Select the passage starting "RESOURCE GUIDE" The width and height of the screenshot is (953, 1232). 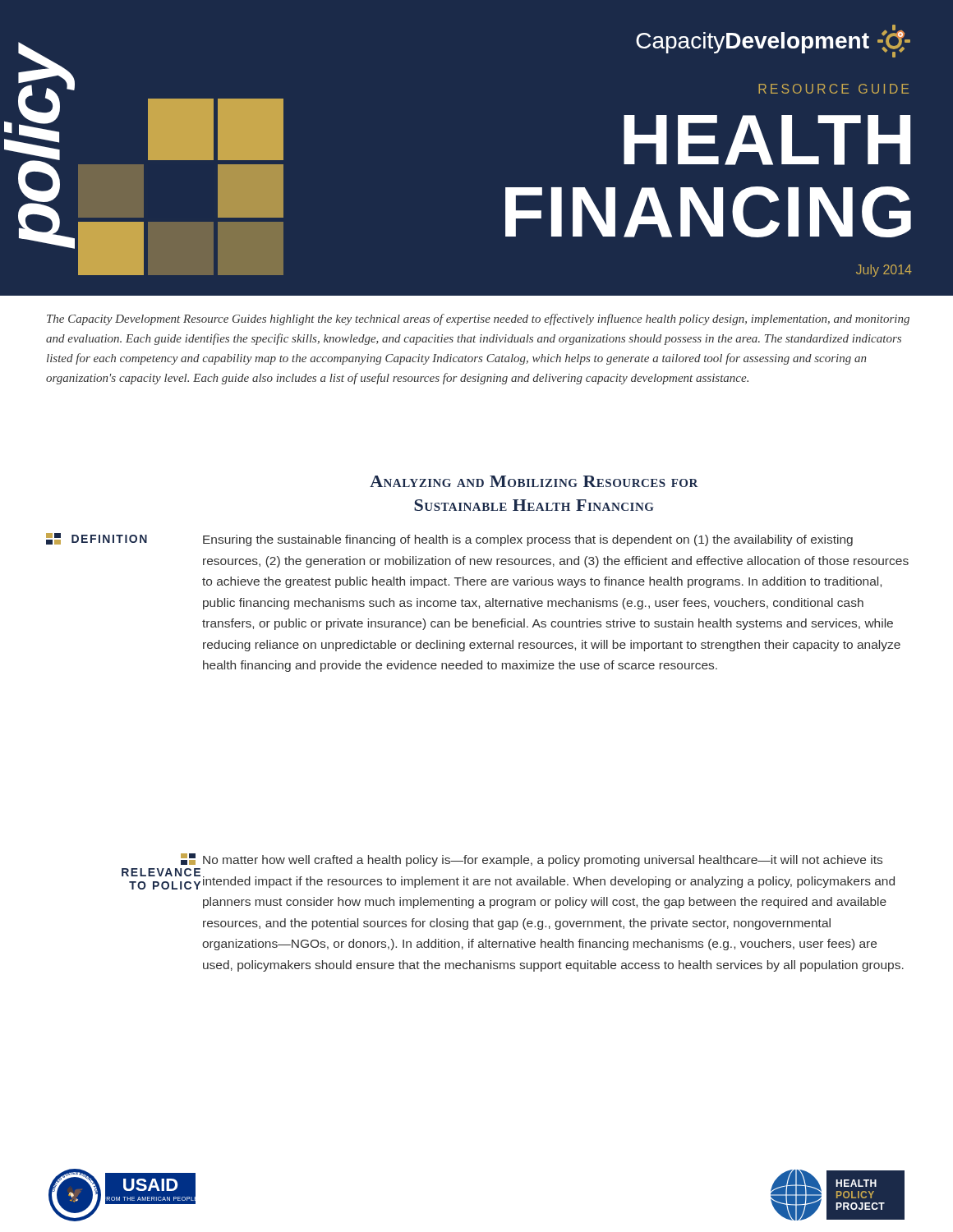[835, 89]
